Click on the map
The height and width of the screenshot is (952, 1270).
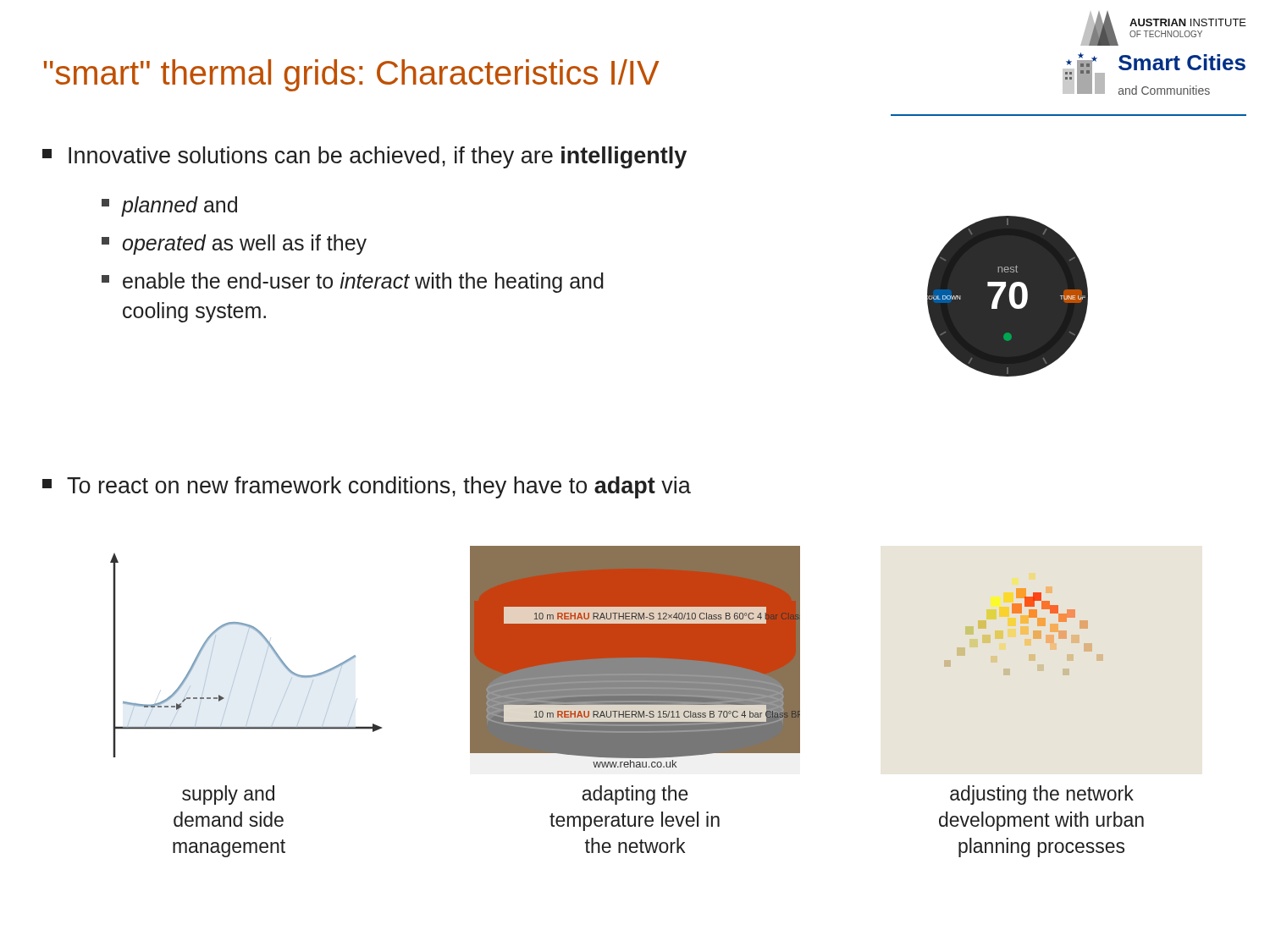pos(1041,660)
